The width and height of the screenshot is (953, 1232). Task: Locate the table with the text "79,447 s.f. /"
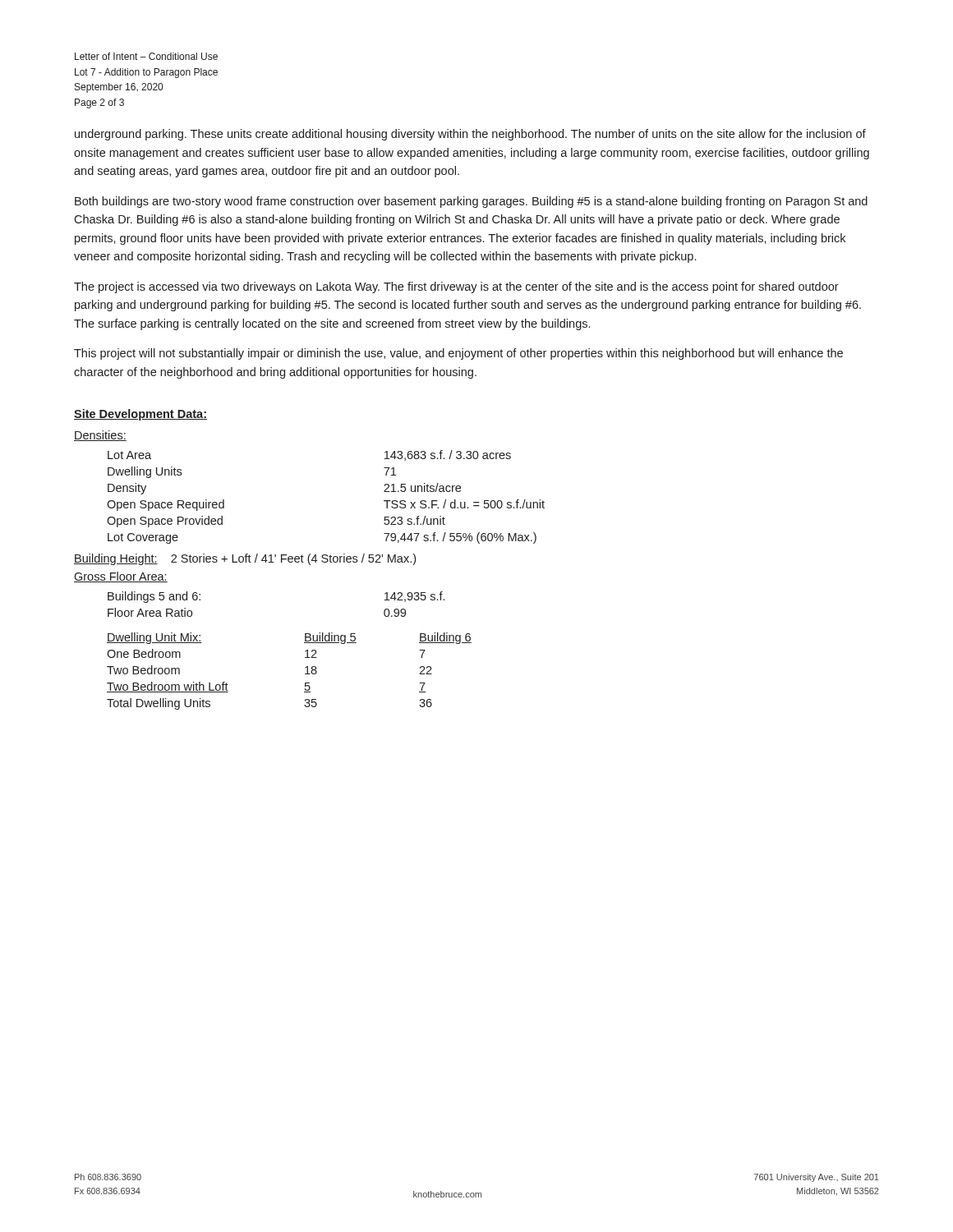click(x=476, y=496)
